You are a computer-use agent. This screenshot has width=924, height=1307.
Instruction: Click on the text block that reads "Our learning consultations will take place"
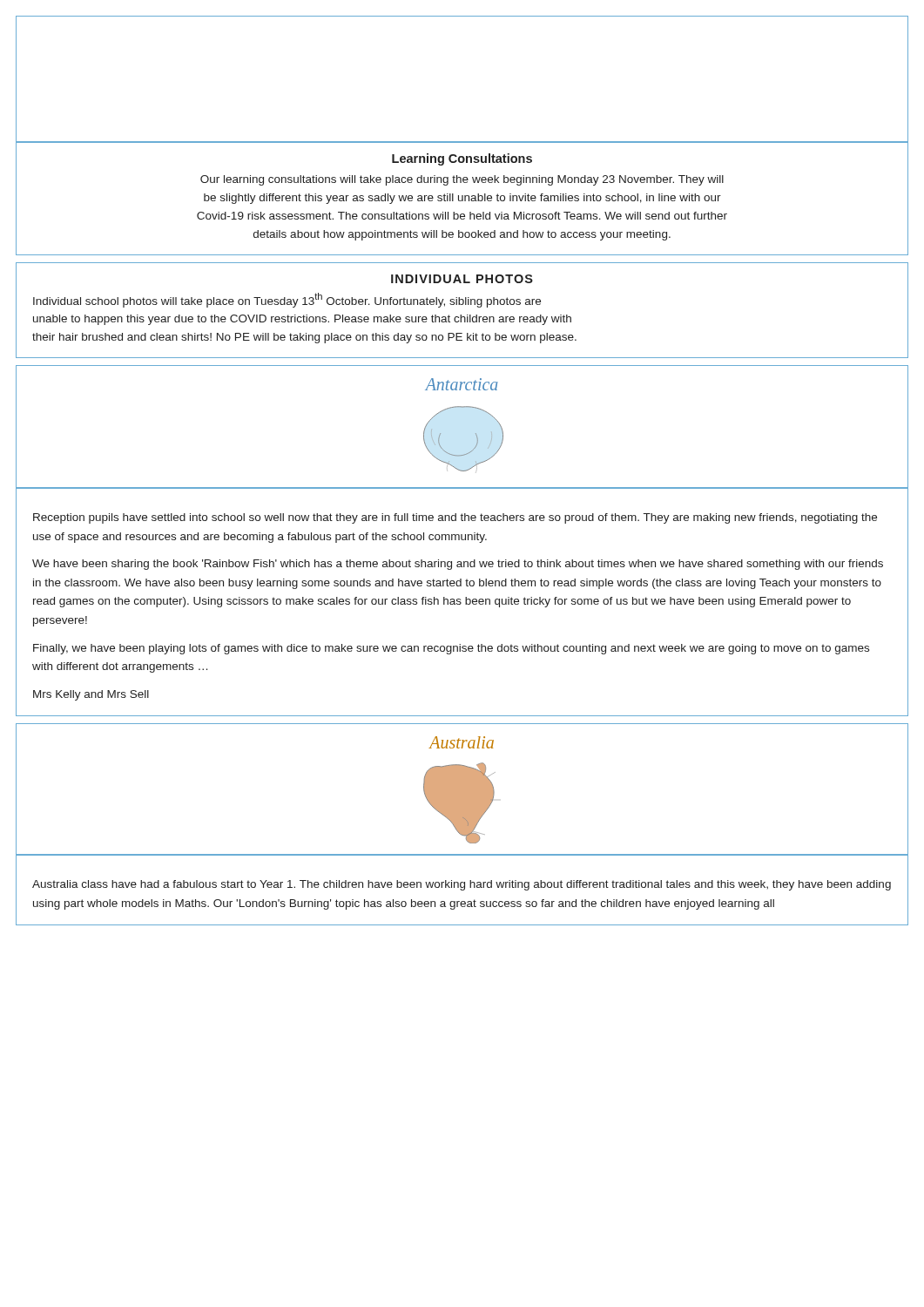pyautogui.click(x=462, y=206)
